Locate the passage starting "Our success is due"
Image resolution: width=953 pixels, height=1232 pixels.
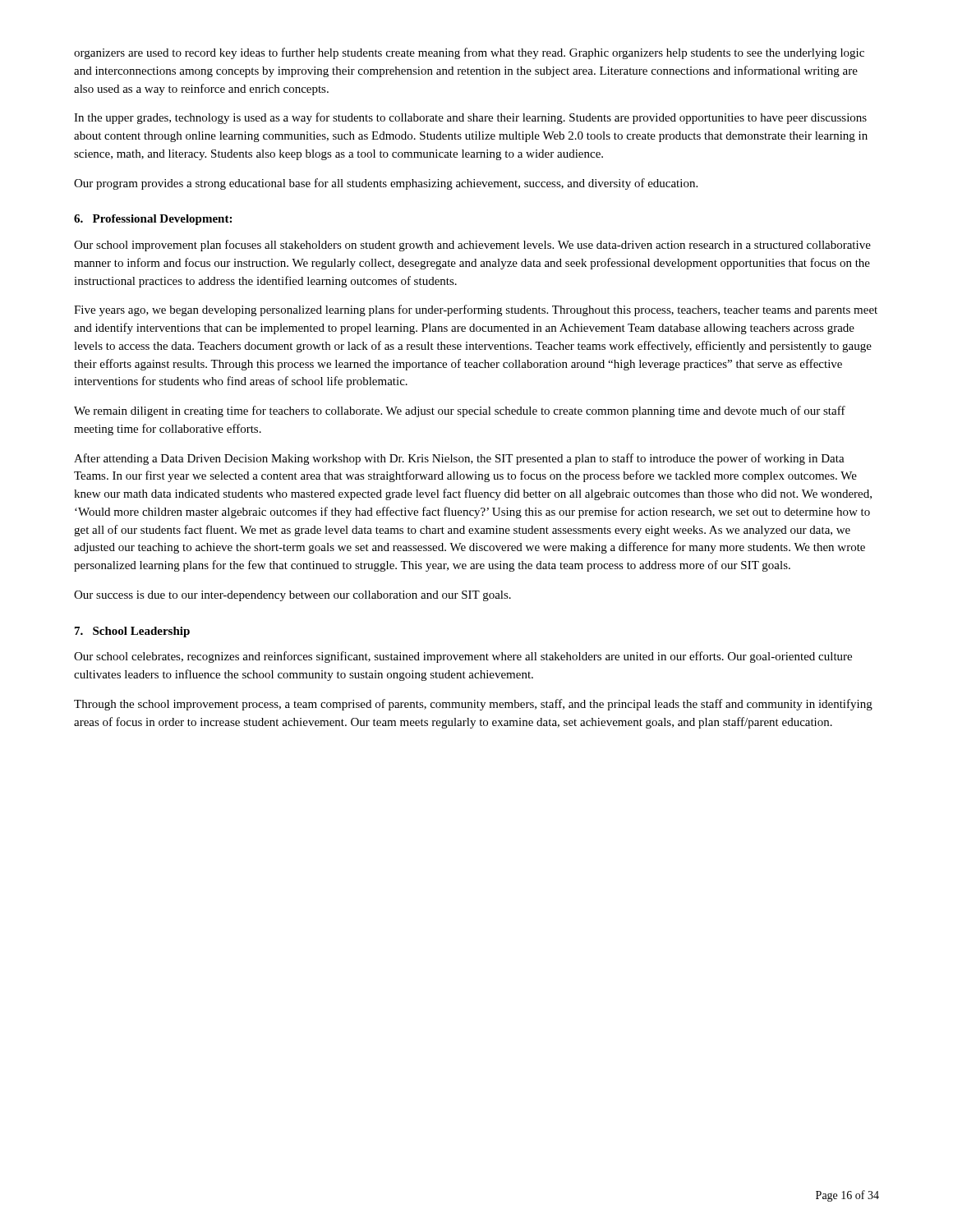click(x=293, y=594)
